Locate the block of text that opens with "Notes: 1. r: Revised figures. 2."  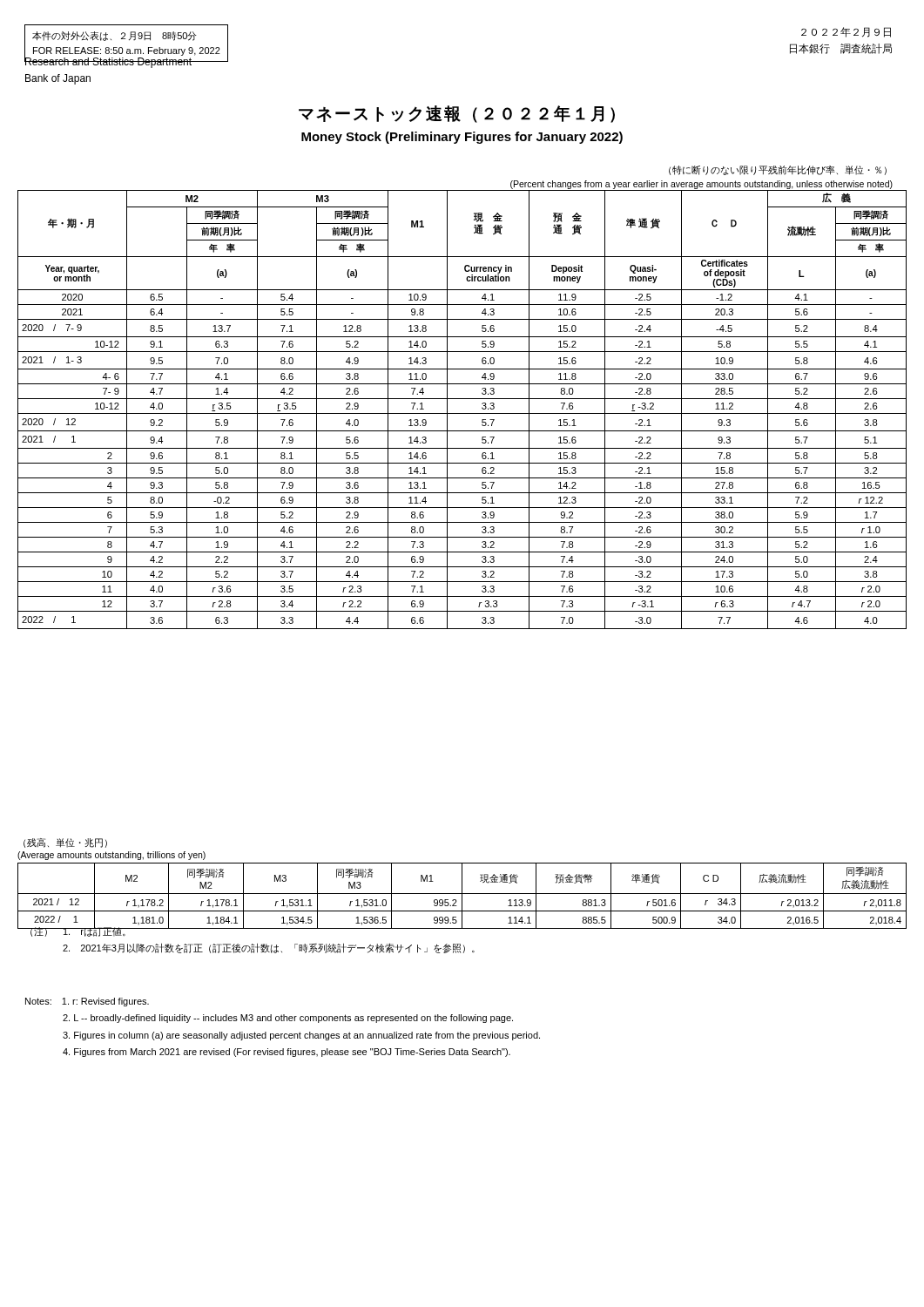[x=283, y=1026]
